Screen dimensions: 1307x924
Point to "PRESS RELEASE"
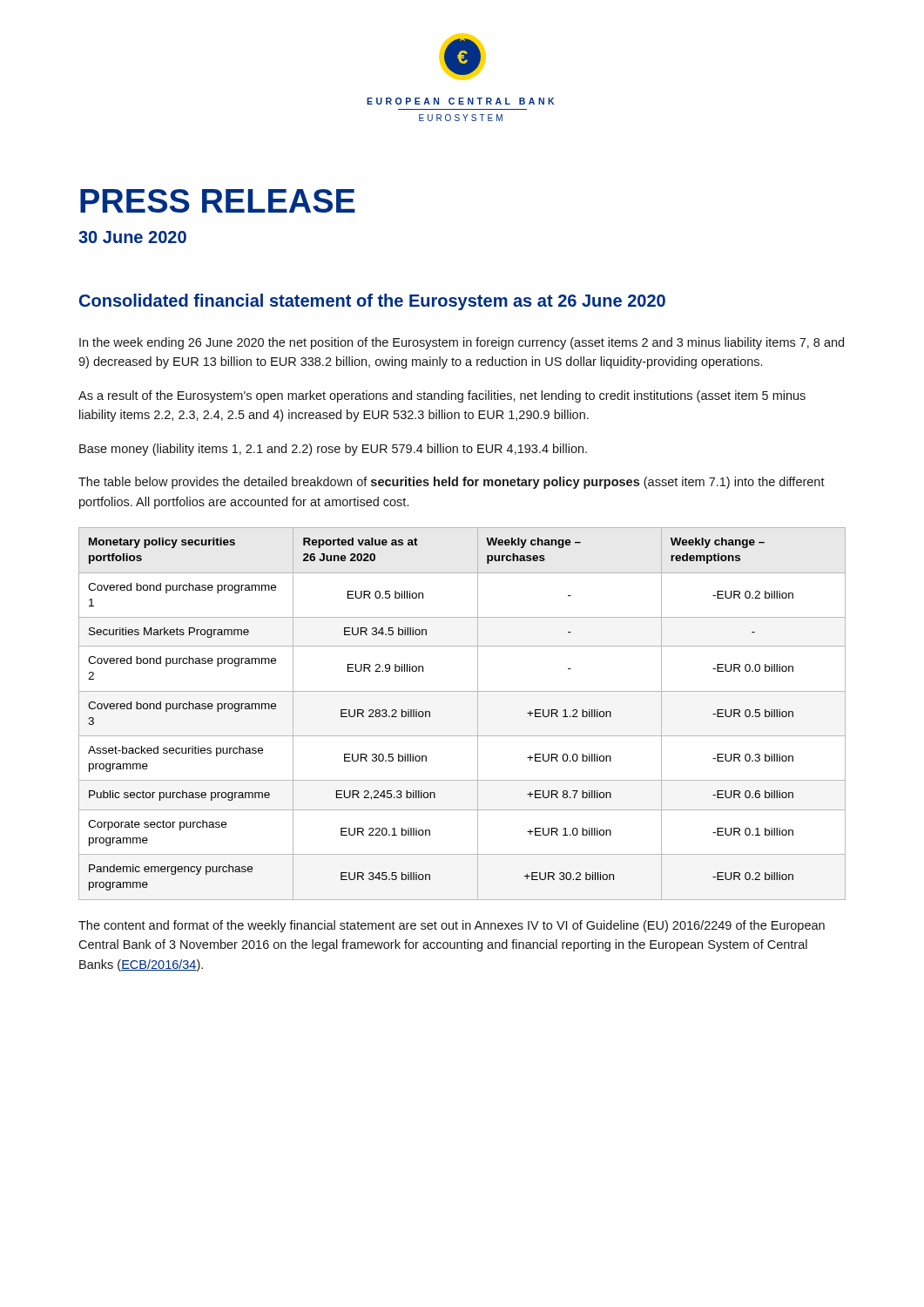coord(217,202)
